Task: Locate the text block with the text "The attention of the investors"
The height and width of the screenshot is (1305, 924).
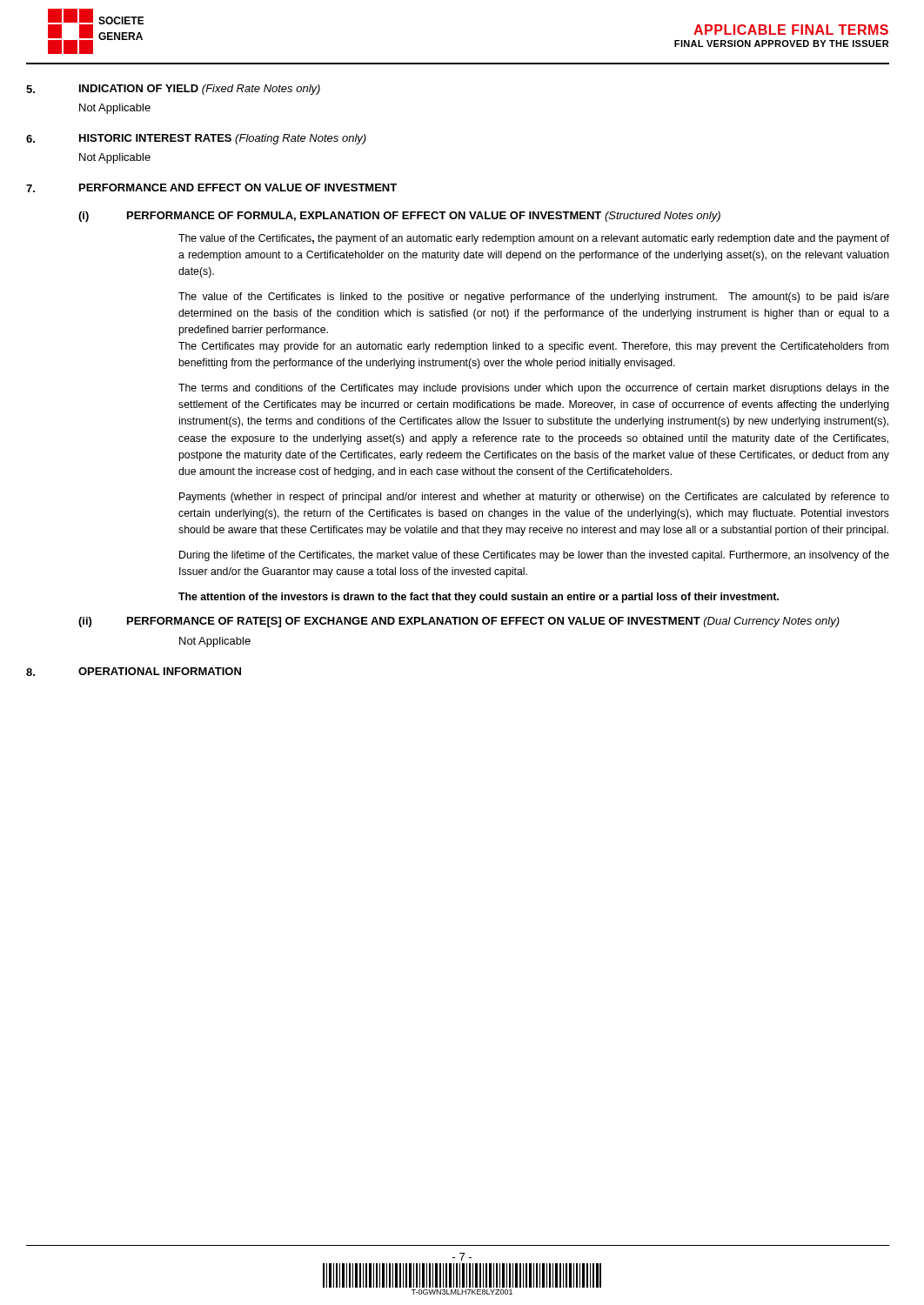Action: tap(479, 597)
